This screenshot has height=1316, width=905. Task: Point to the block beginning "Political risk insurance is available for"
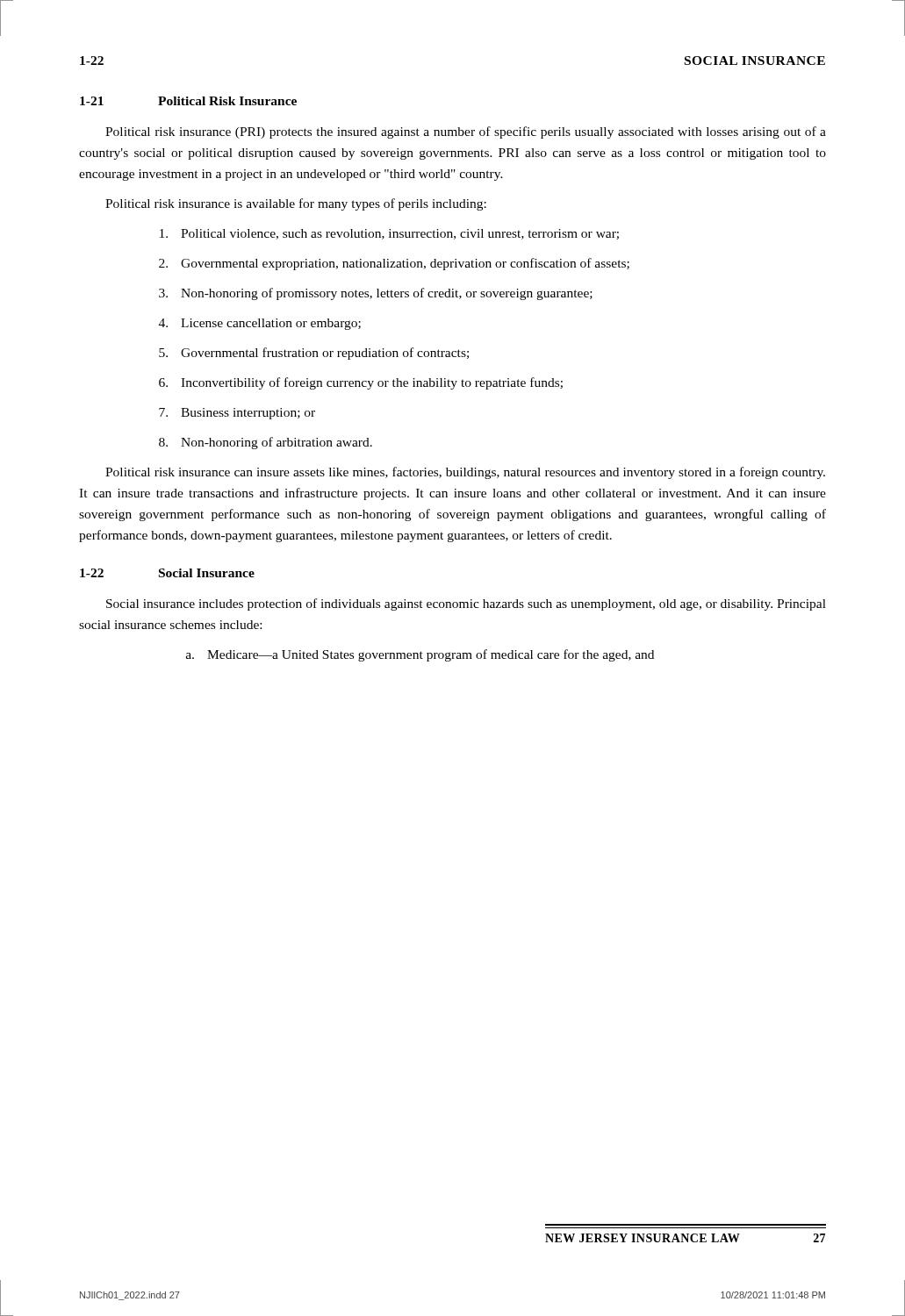coord(296,203)
